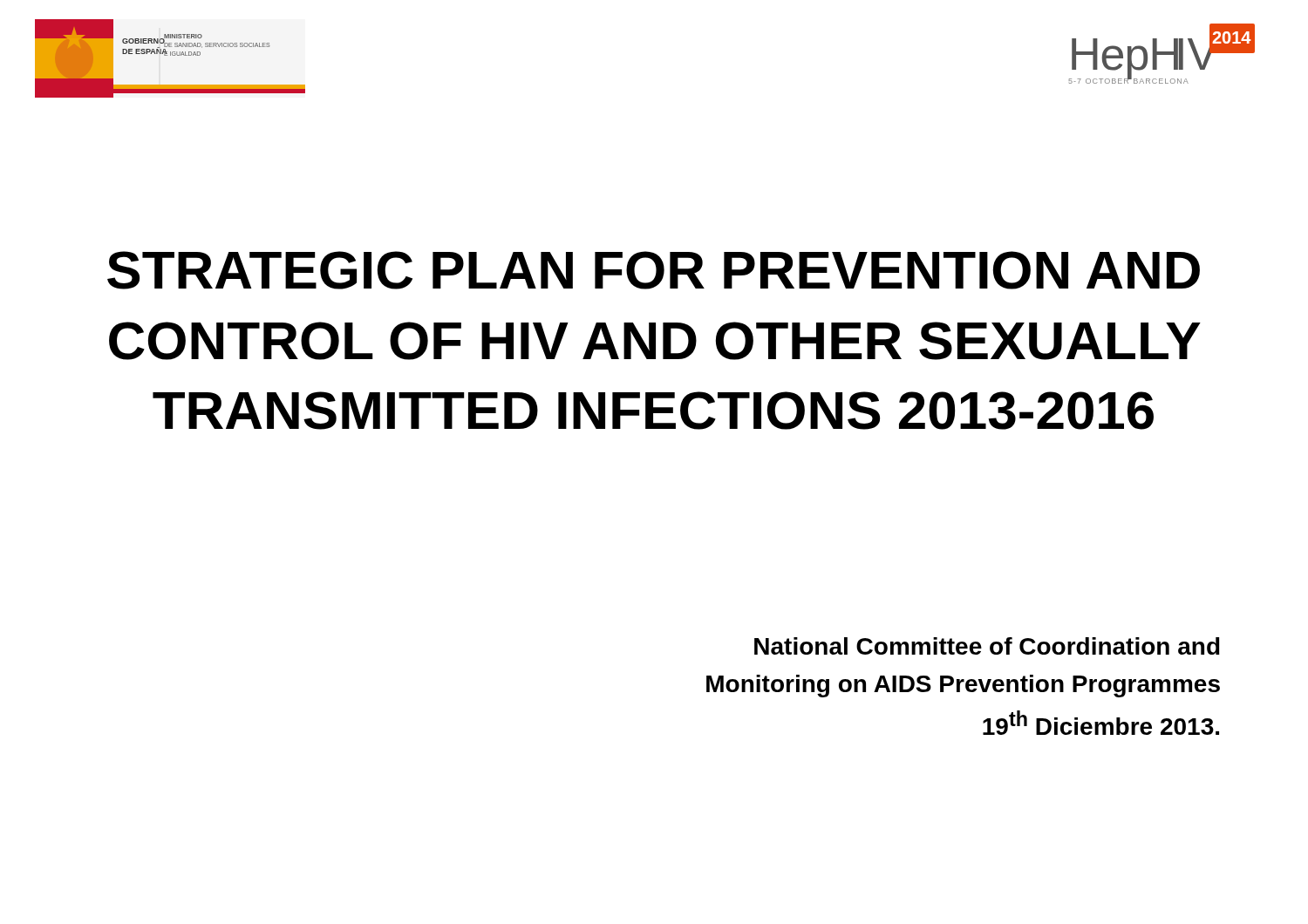Click on the text block with the text "National Committee of Coordination and Monitoring on AIDS"
1308x924 pixels.
click(963, 686)
